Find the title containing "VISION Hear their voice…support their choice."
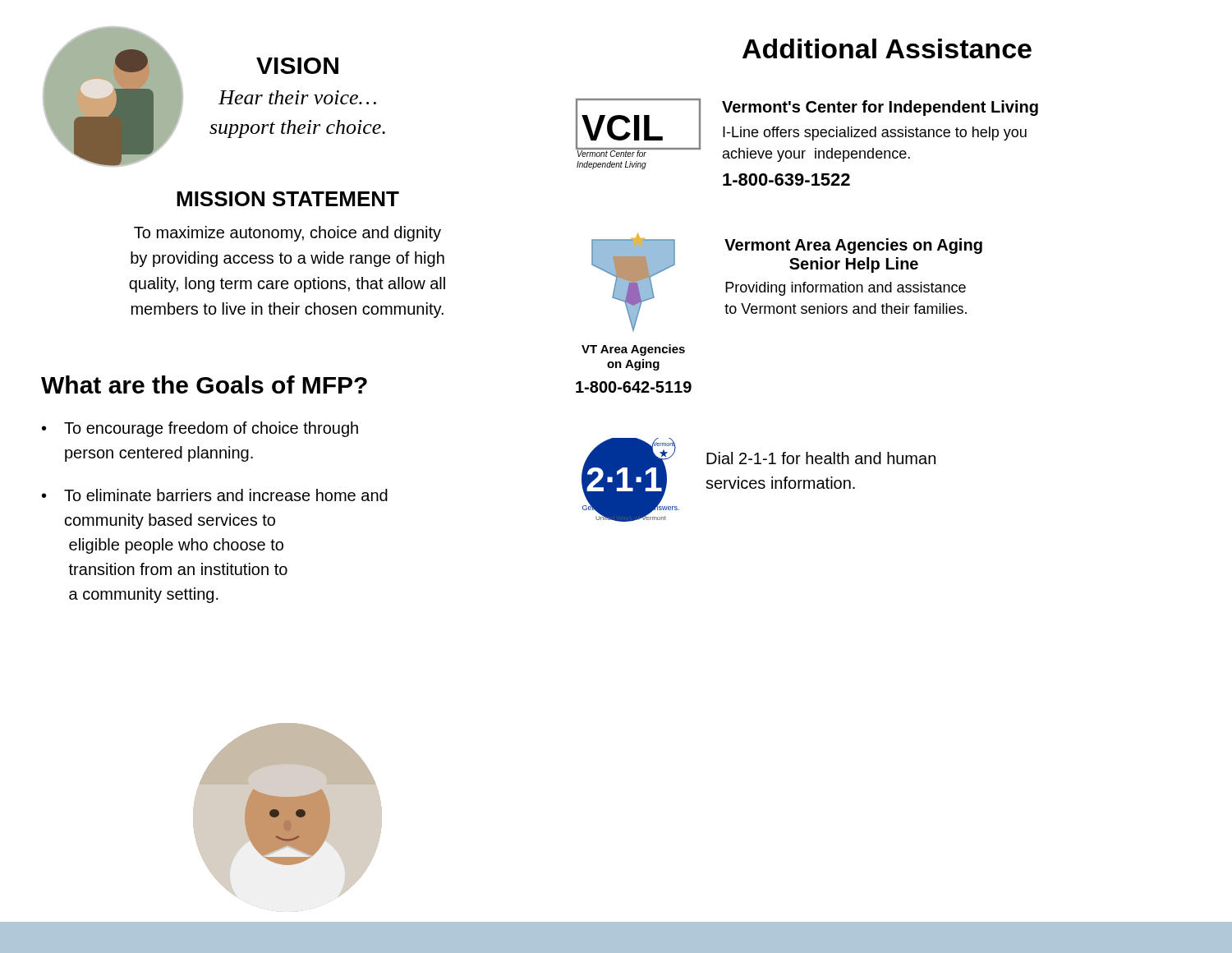This screenshot has width=1232, height=953. (298, 97)
